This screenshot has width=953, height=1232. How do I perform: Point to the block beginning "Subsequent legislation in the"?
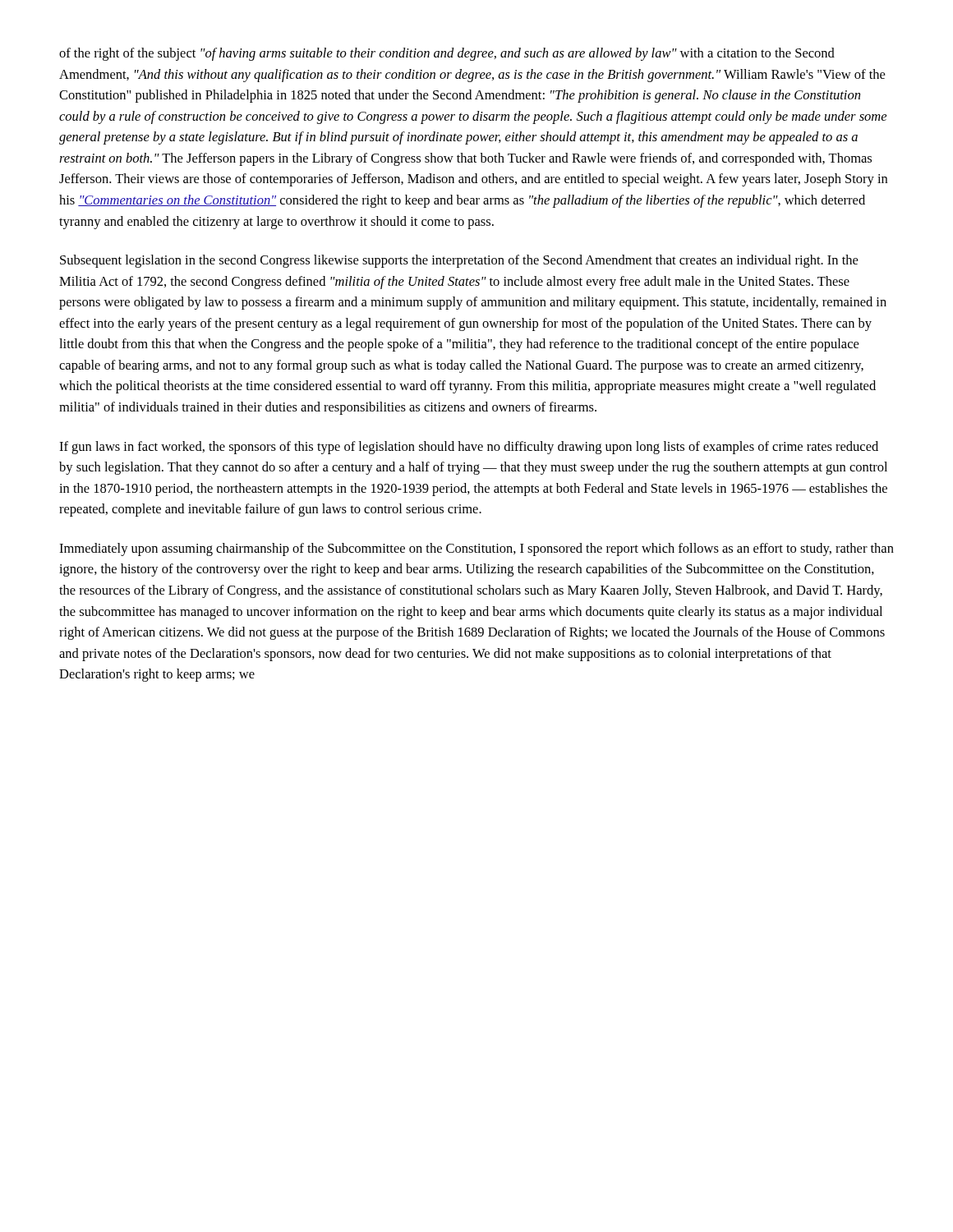tap(473, 334)
